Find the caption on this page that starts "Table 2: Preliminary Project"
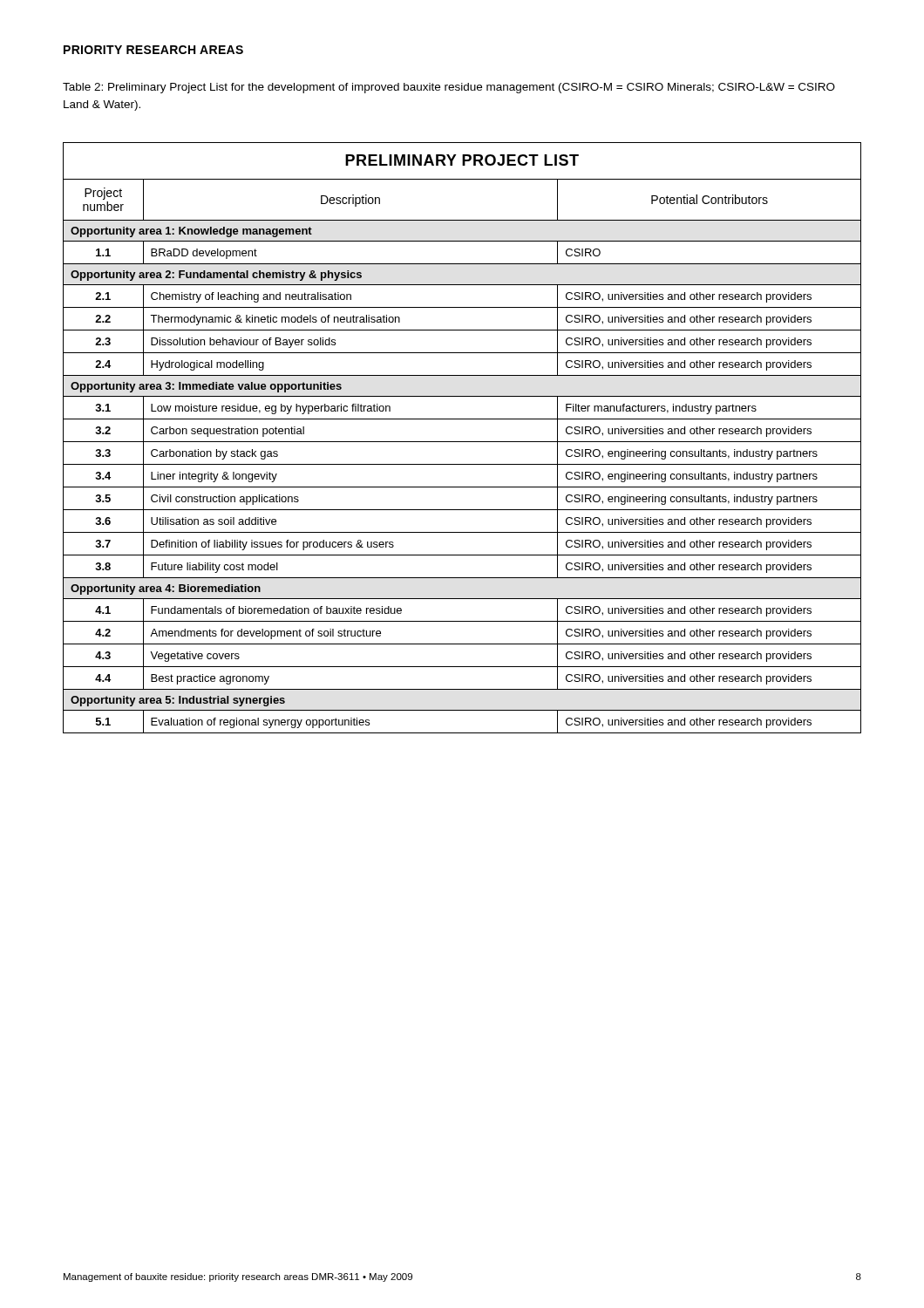Viewport: 924px width, 1308px height. tap(449, 95)
